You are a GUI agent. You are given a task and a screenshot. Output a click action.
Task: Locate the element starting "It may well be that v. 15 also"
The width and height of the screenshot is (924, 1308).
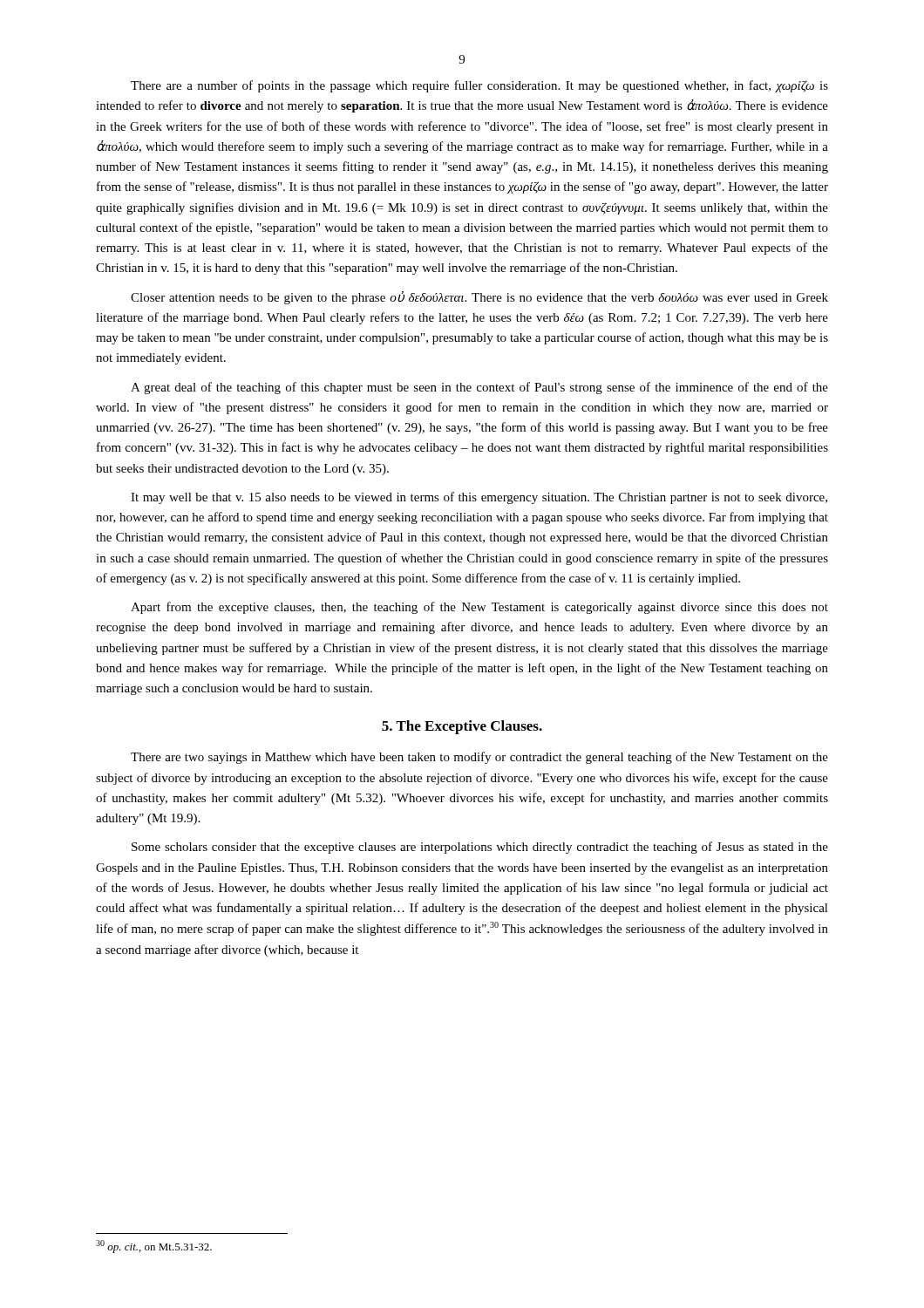[462, 538]
